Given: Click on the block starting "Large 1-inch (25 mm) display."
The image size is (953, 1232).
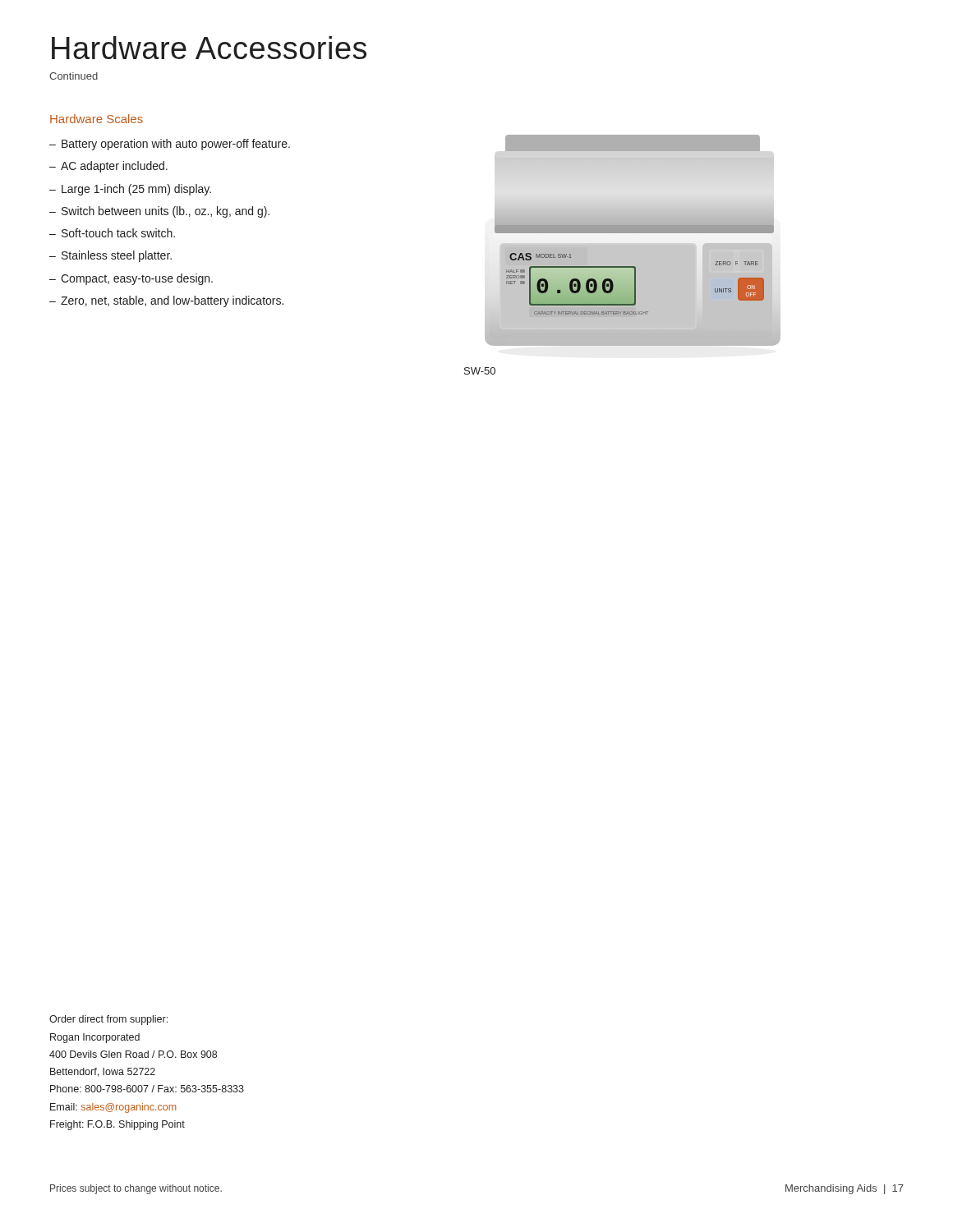Looking at the screenshot, I should (x=136, y=189).
